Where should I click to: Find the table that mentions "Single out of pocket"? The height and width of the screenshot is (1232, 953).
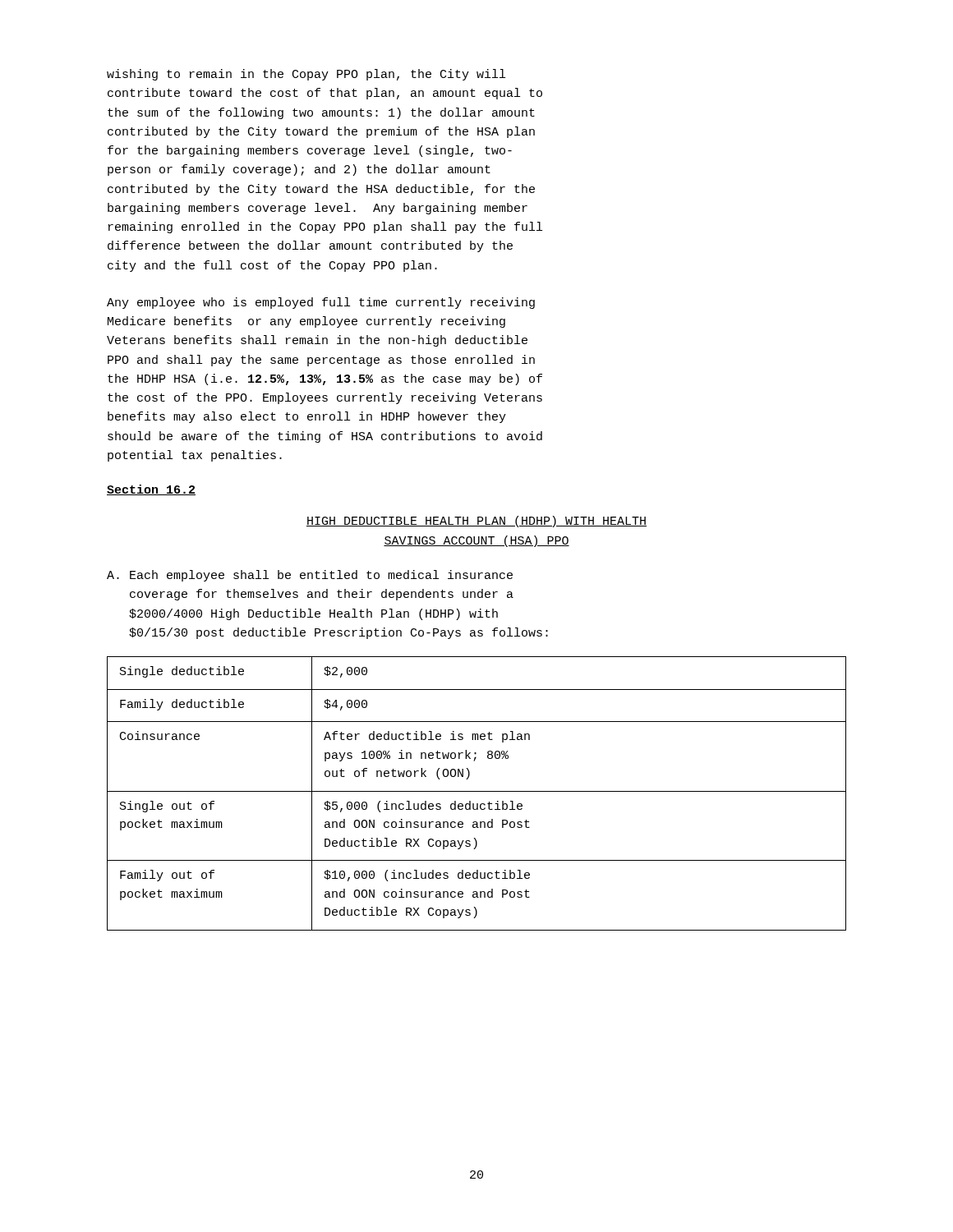[476, 793]
